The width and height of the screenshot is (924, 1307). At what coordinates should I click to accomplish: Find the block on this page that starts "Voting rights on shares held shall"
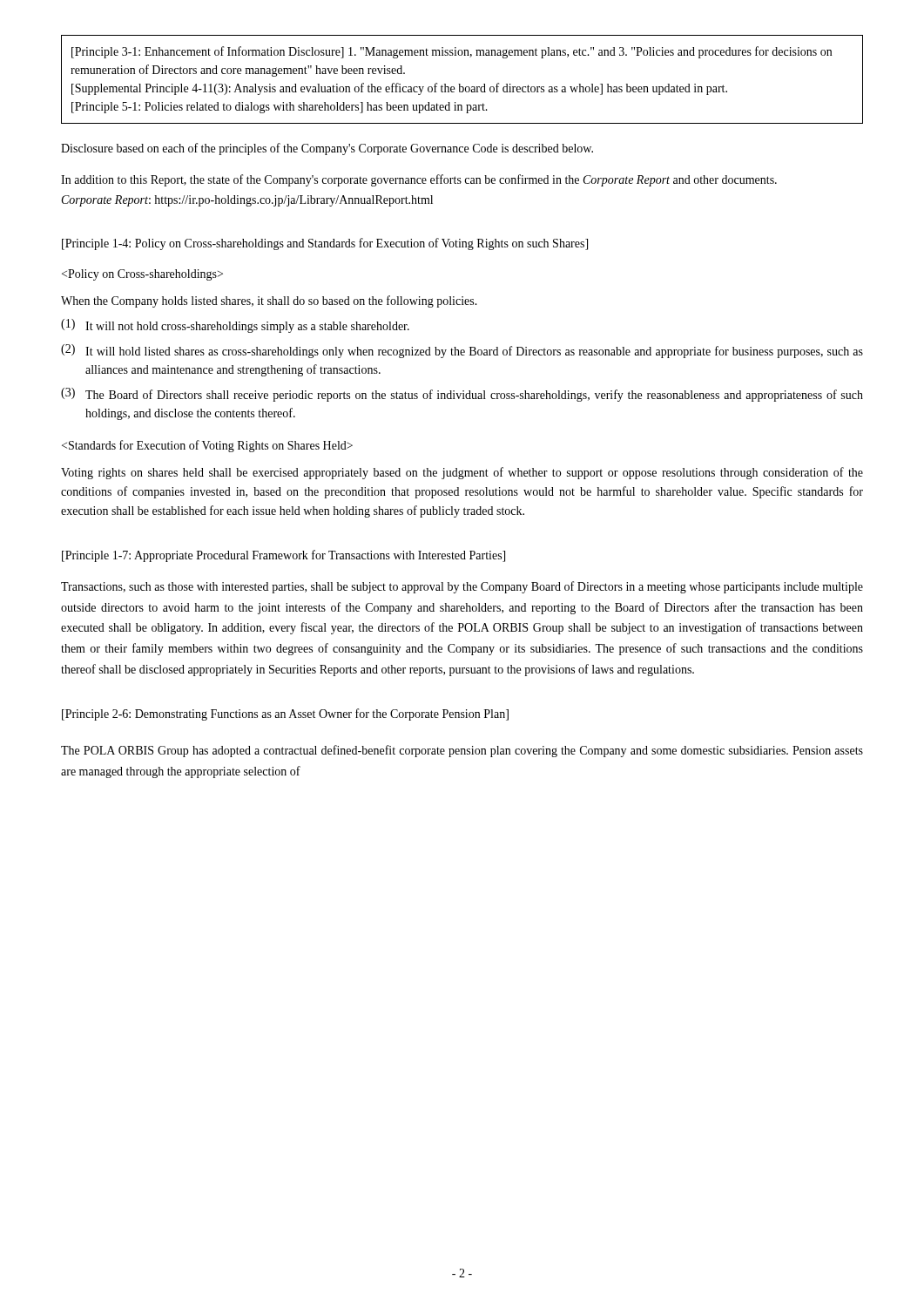[x=462, y=492]
